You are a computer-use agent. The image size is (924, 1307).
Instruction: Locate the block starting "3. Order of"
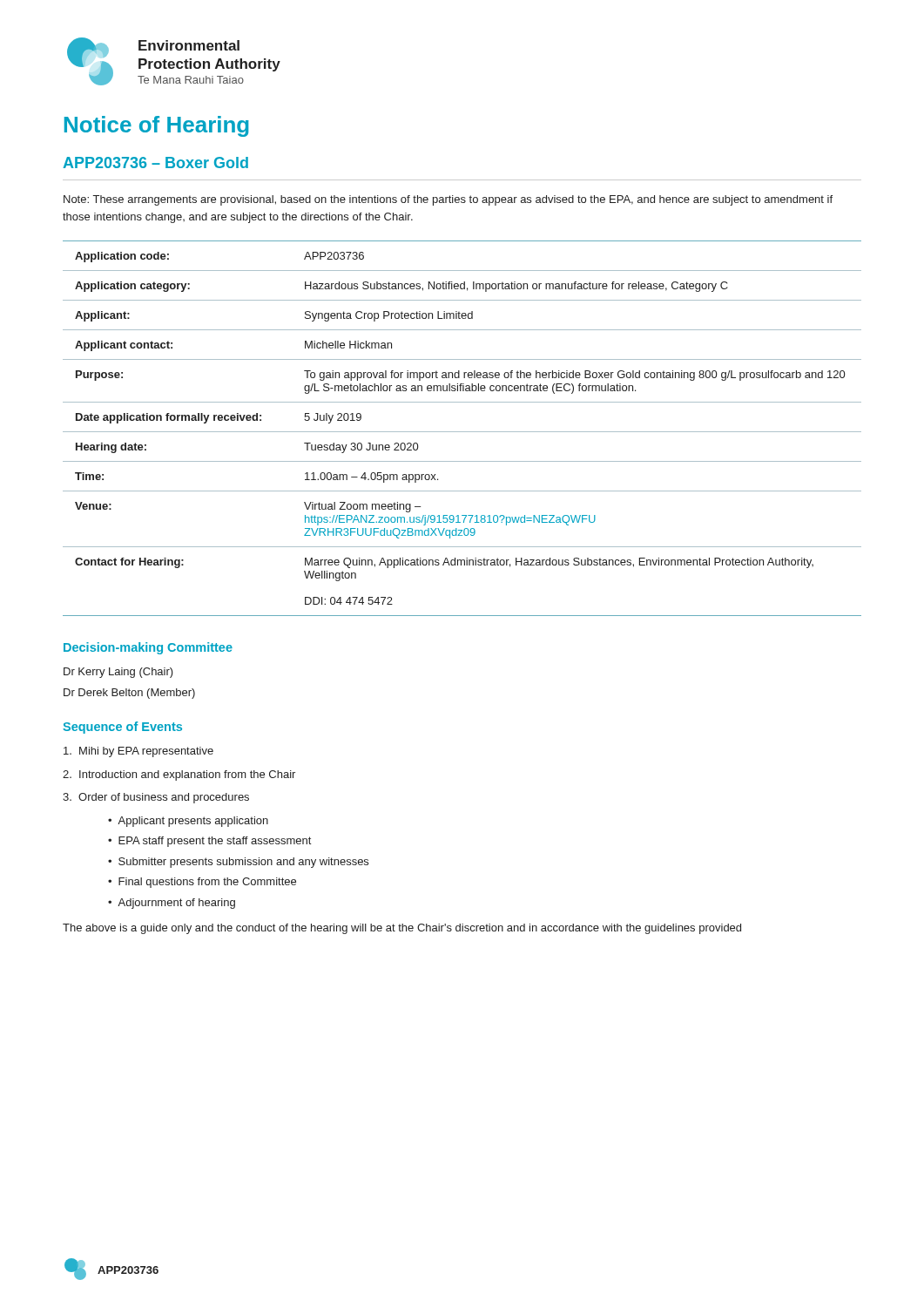[x=156, y=797]
